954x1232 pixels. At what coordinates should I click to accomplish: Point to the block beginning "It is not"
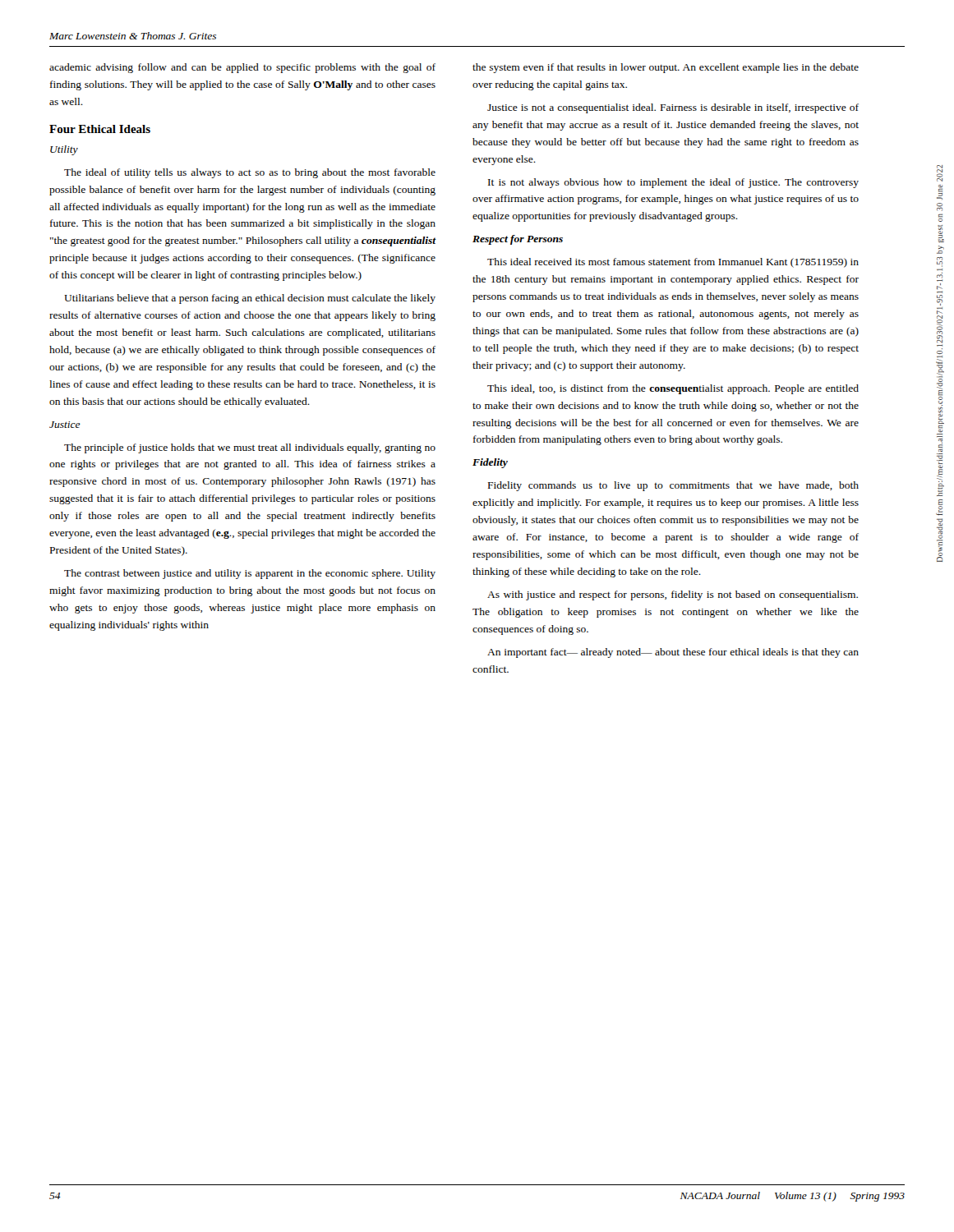pyautogui.click(x=666, y=200)
